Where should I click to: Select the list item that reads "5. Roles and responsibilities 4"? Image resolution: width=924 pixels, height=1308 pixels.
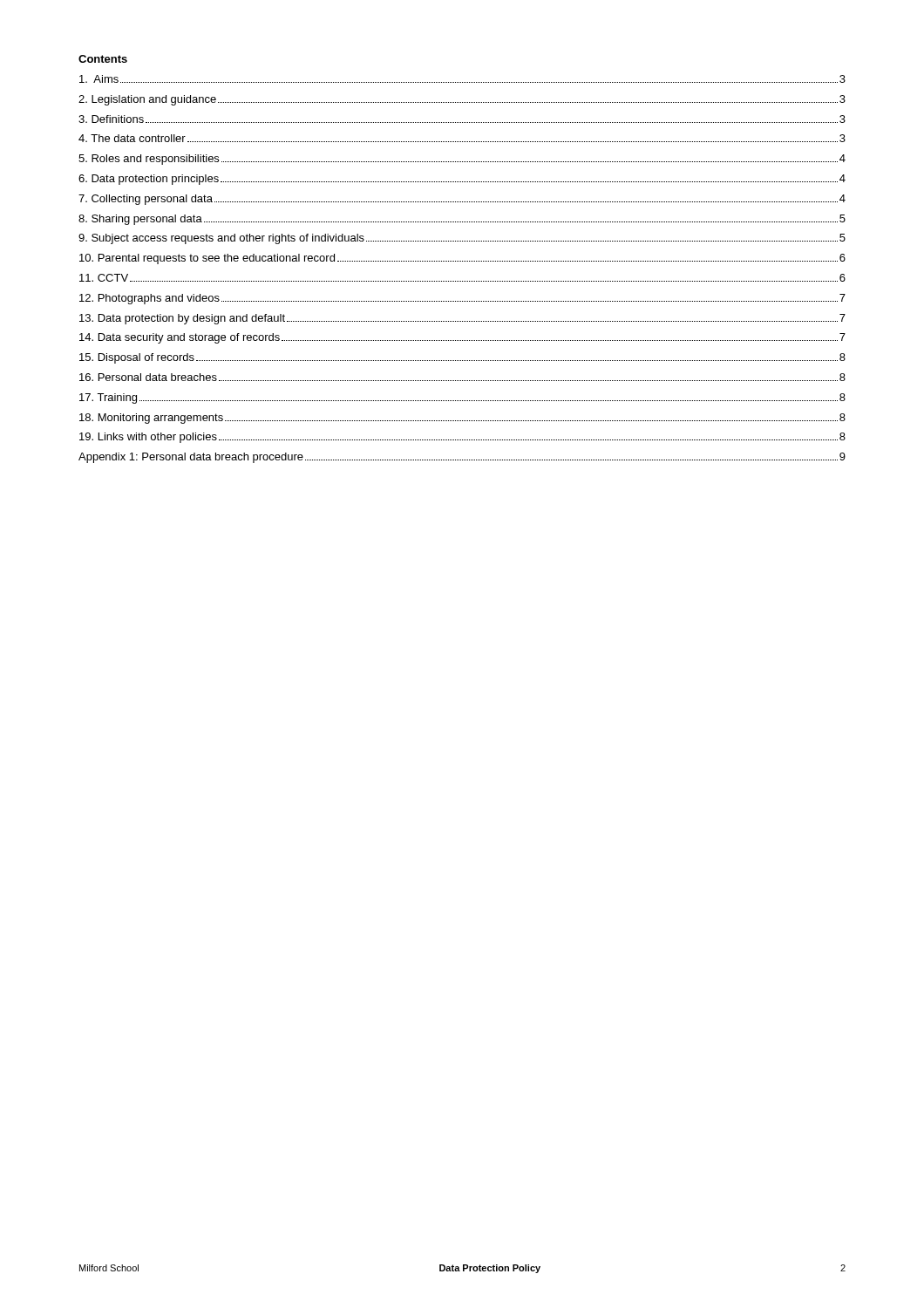(462, 159)
